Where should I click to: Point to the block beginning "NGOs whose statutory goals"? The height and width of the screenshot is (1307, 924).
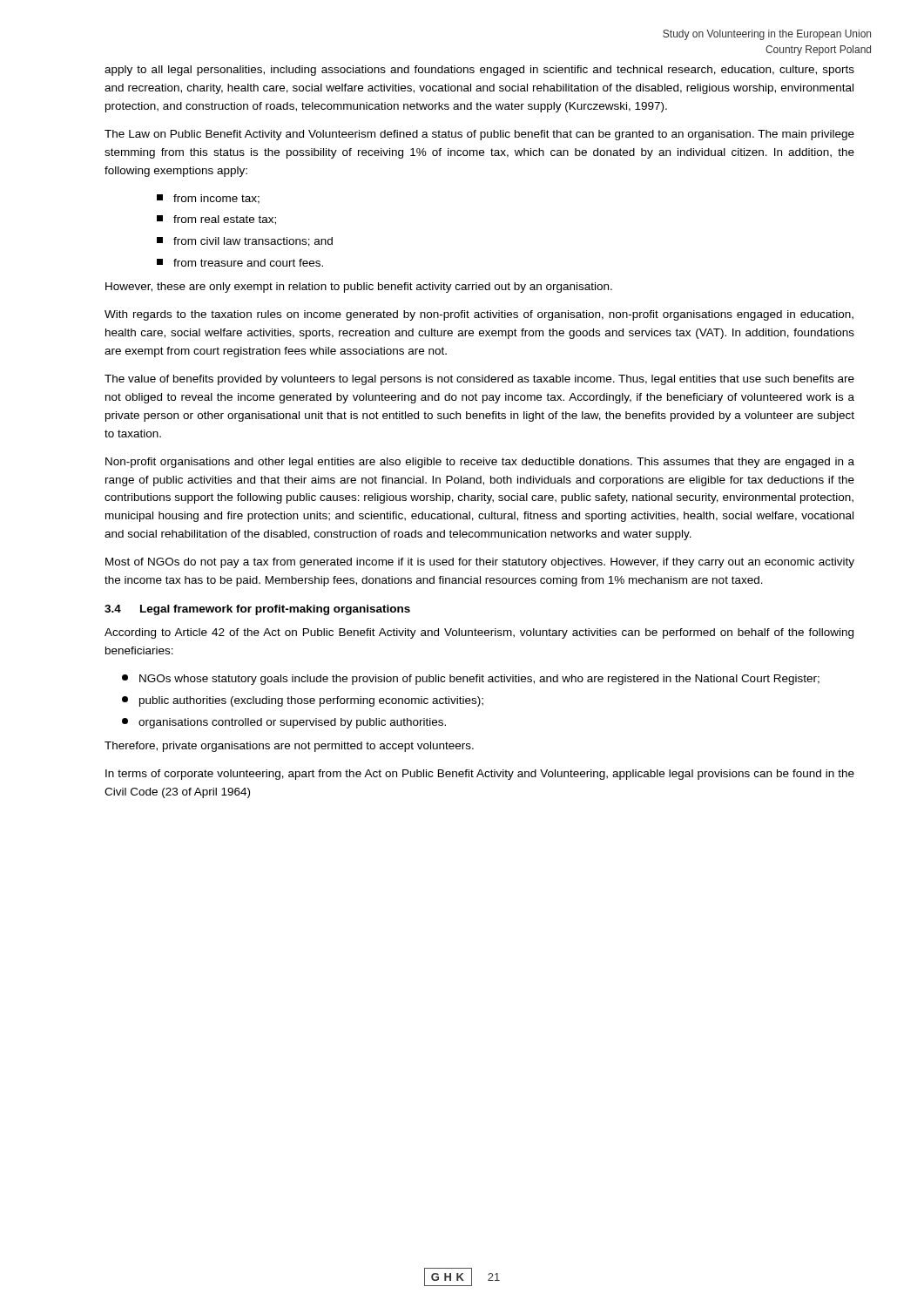pos(471,679)
